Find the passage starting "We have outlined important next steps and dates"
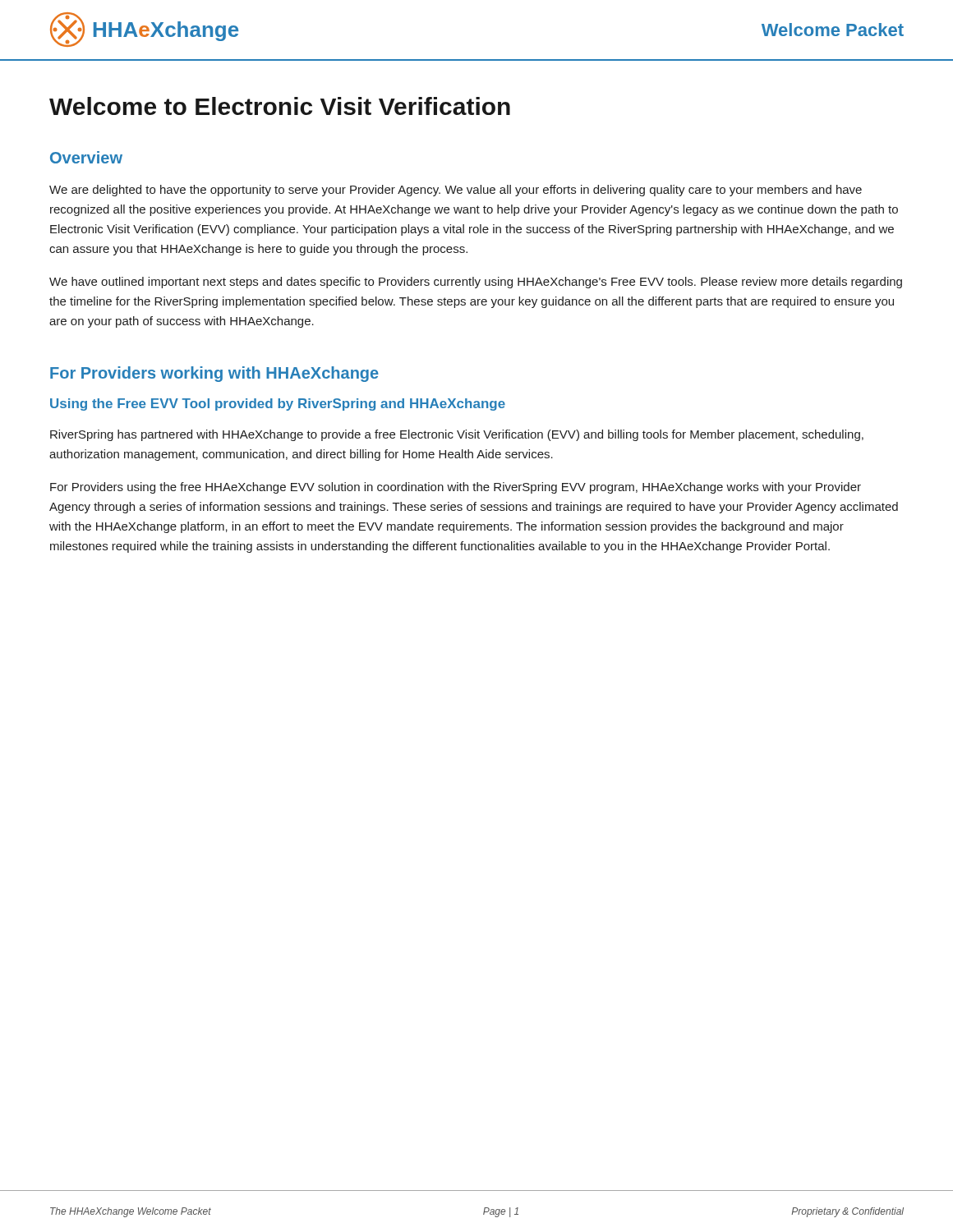The width and height of the screenshot is (953, 1232). coord(476,301)
